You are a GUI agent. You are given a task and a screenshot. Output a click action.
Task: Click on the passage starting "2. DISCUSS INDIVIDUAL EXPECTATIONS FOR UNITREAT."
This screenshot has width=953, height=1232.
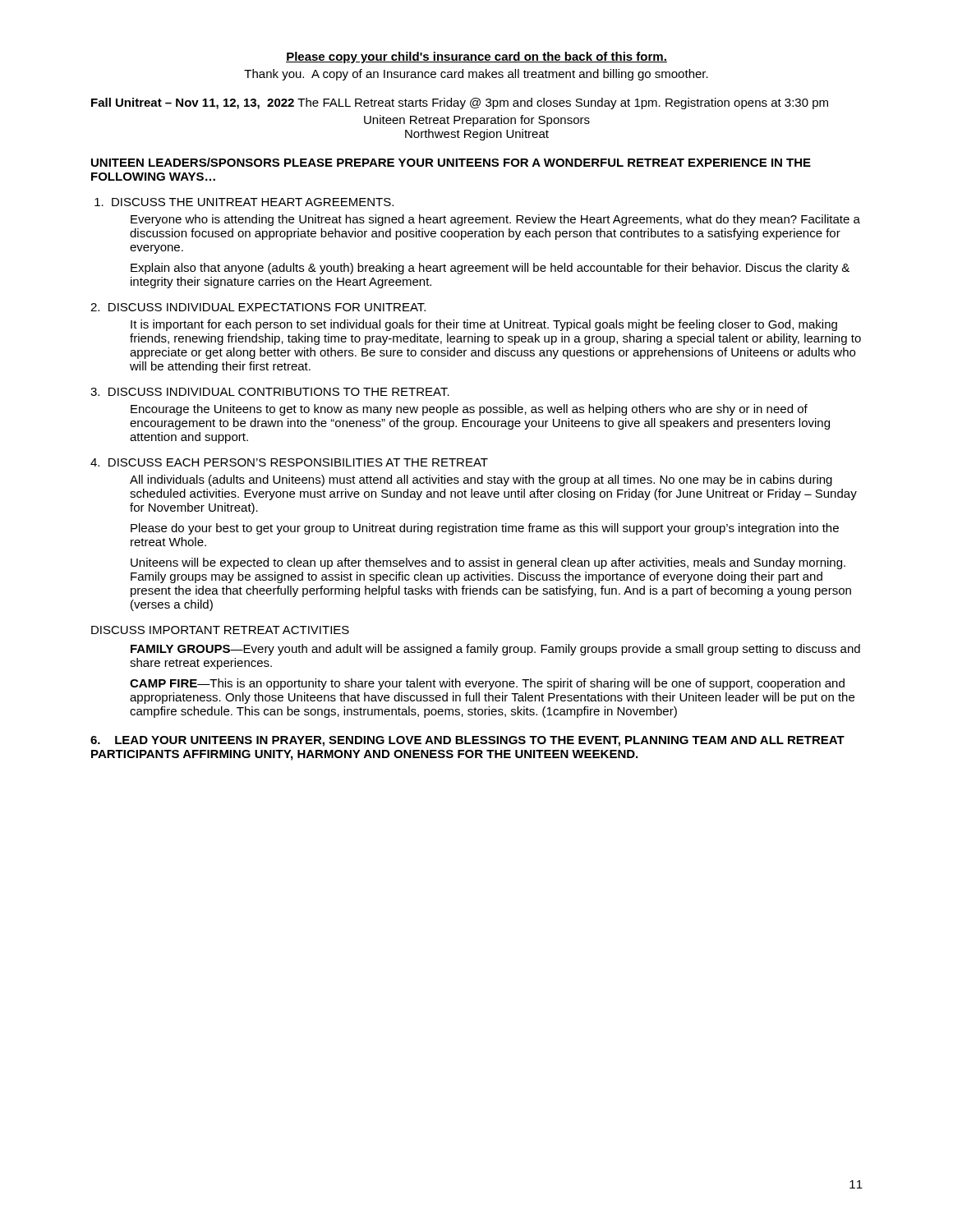pyautogui.click(x=259, y=307)
